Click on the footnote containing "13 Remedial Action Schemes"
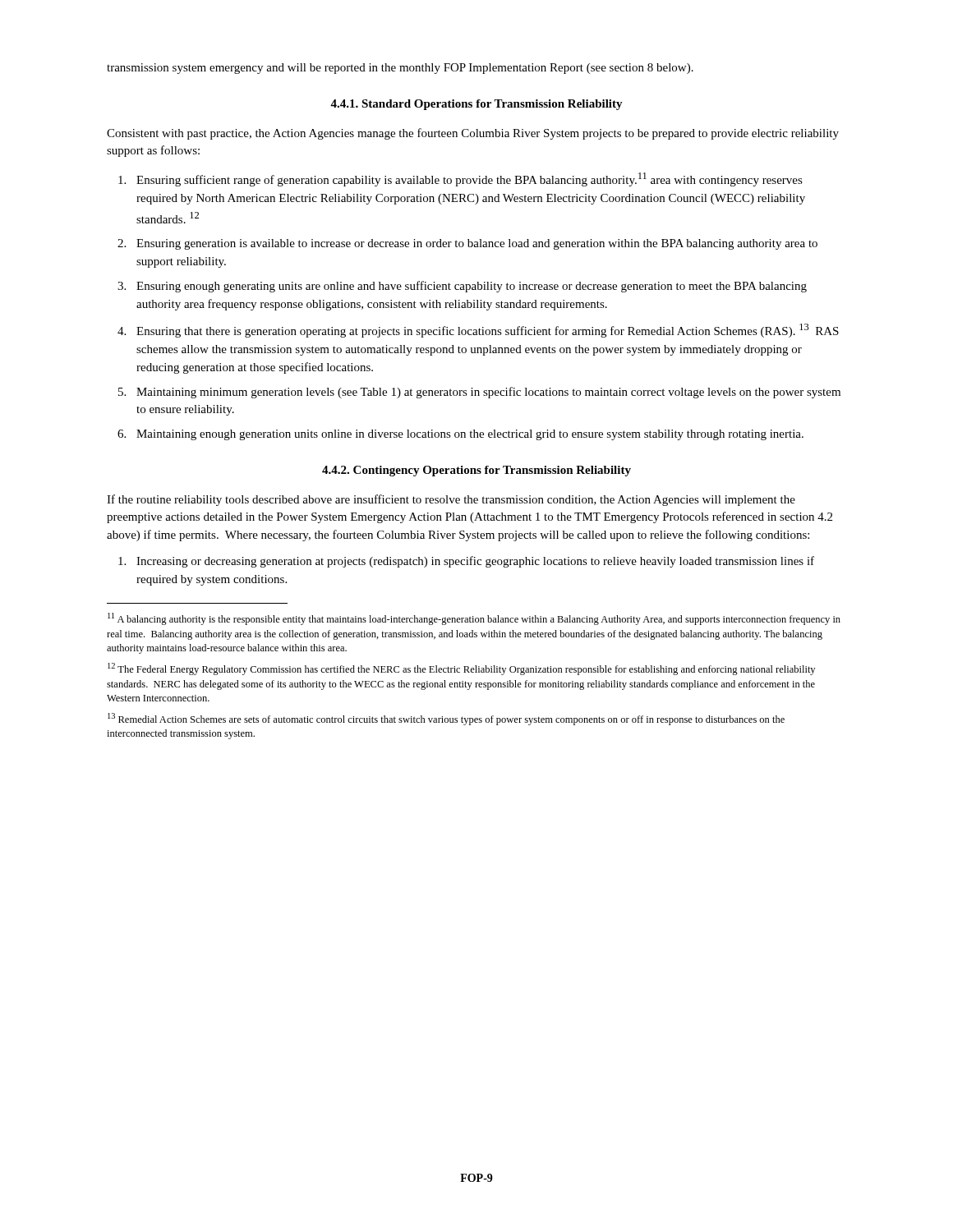953x1232 pixels. click(446, 725)
